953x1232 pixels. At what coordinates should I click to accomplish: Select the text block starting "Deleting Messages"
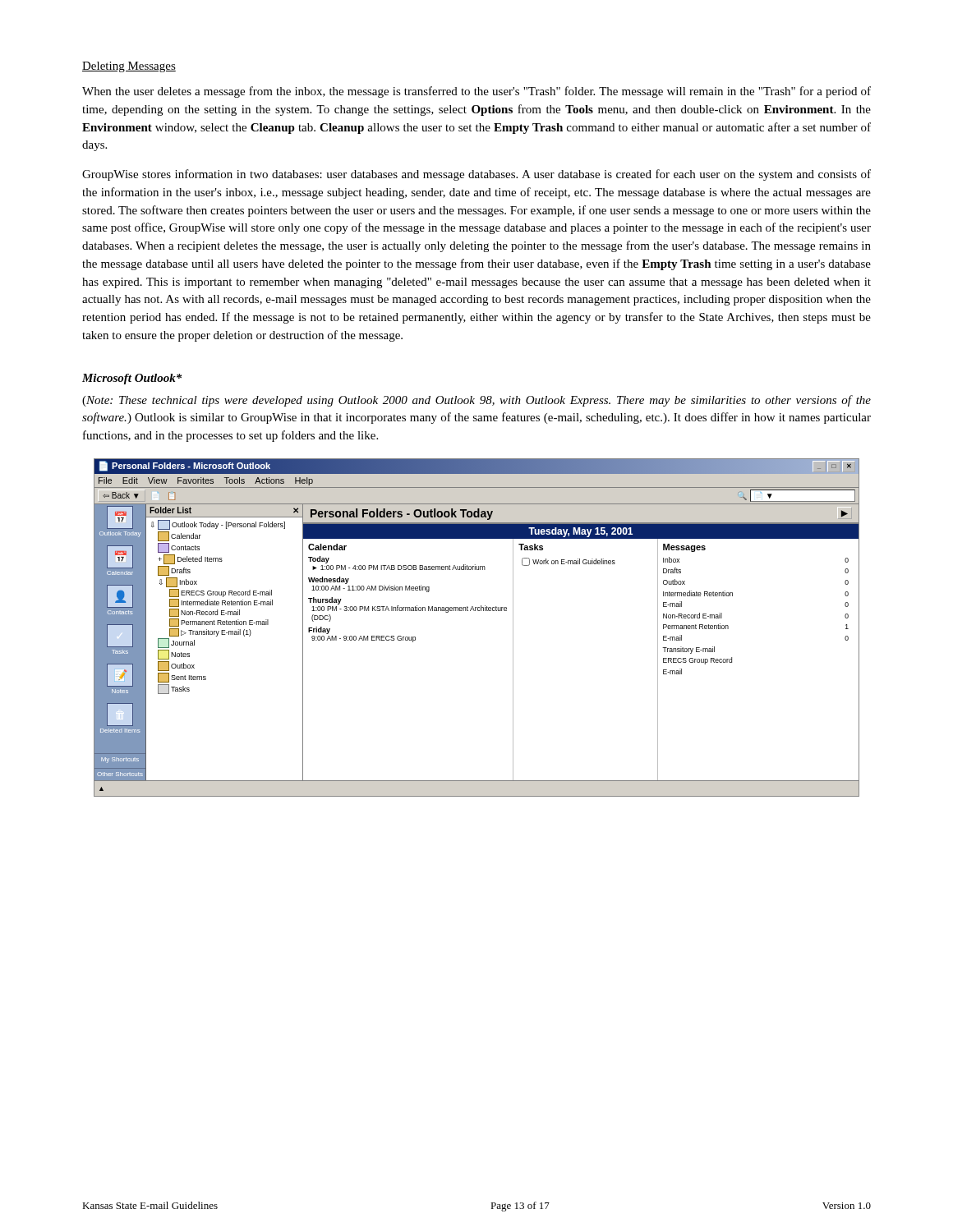[x=129, y=66]
